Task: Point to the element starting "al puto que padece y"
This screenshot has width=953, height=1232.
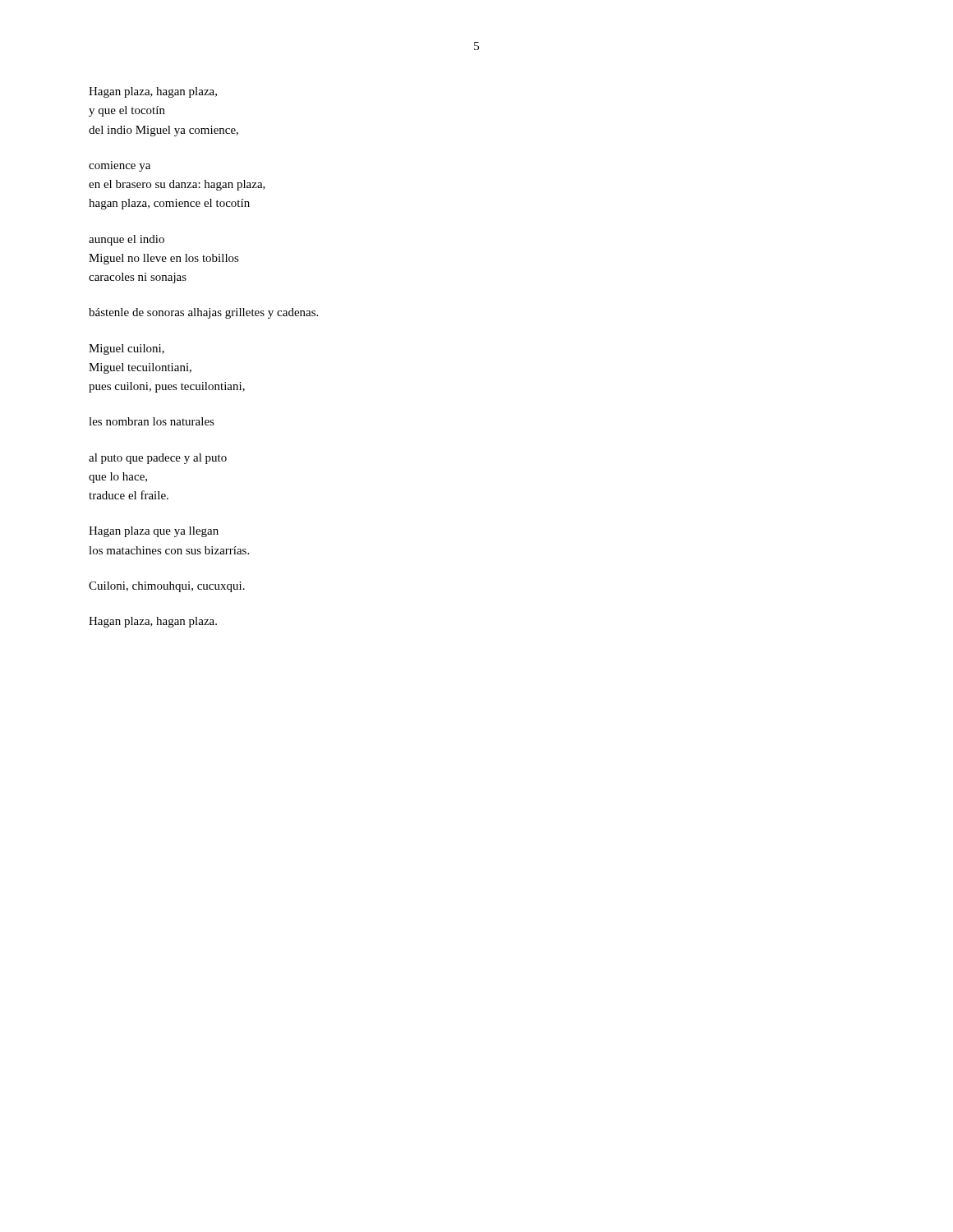Action: (158, 459)
